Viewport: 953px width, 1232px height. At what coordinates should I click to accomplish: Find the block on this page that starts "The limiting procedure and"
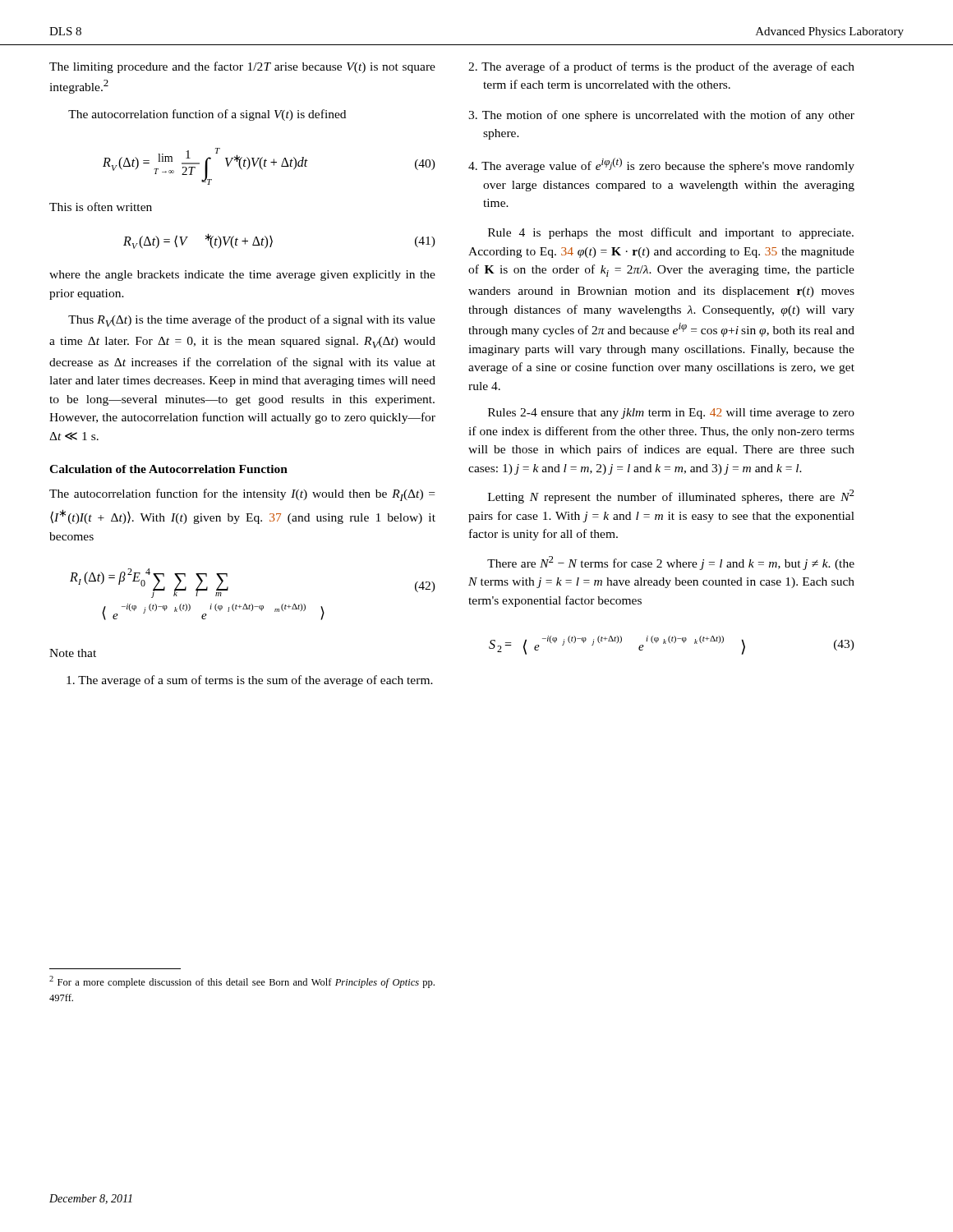242,67
